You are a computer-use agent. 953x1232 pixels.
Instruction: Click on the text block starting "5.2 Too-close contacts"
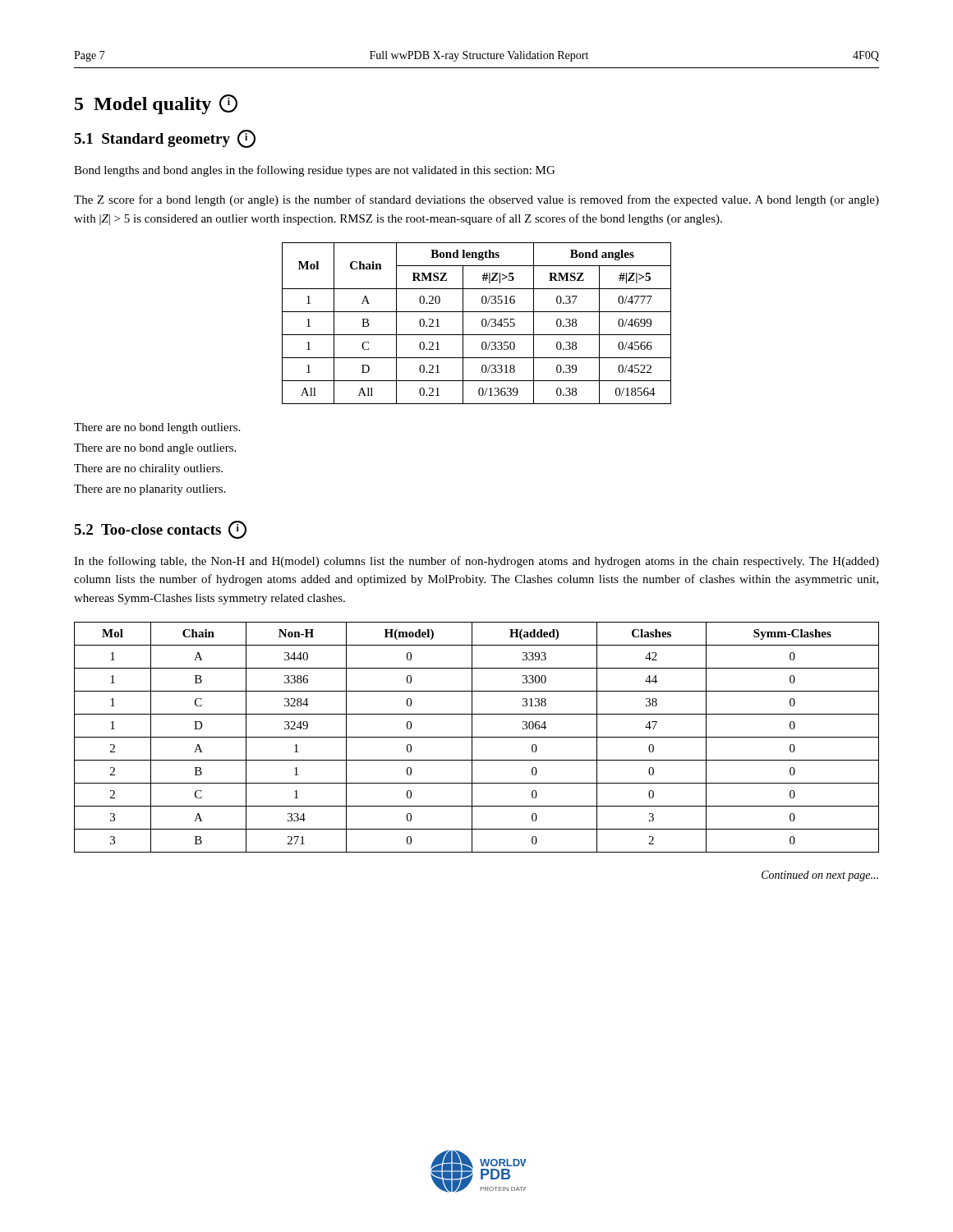(x=160, y=530)
